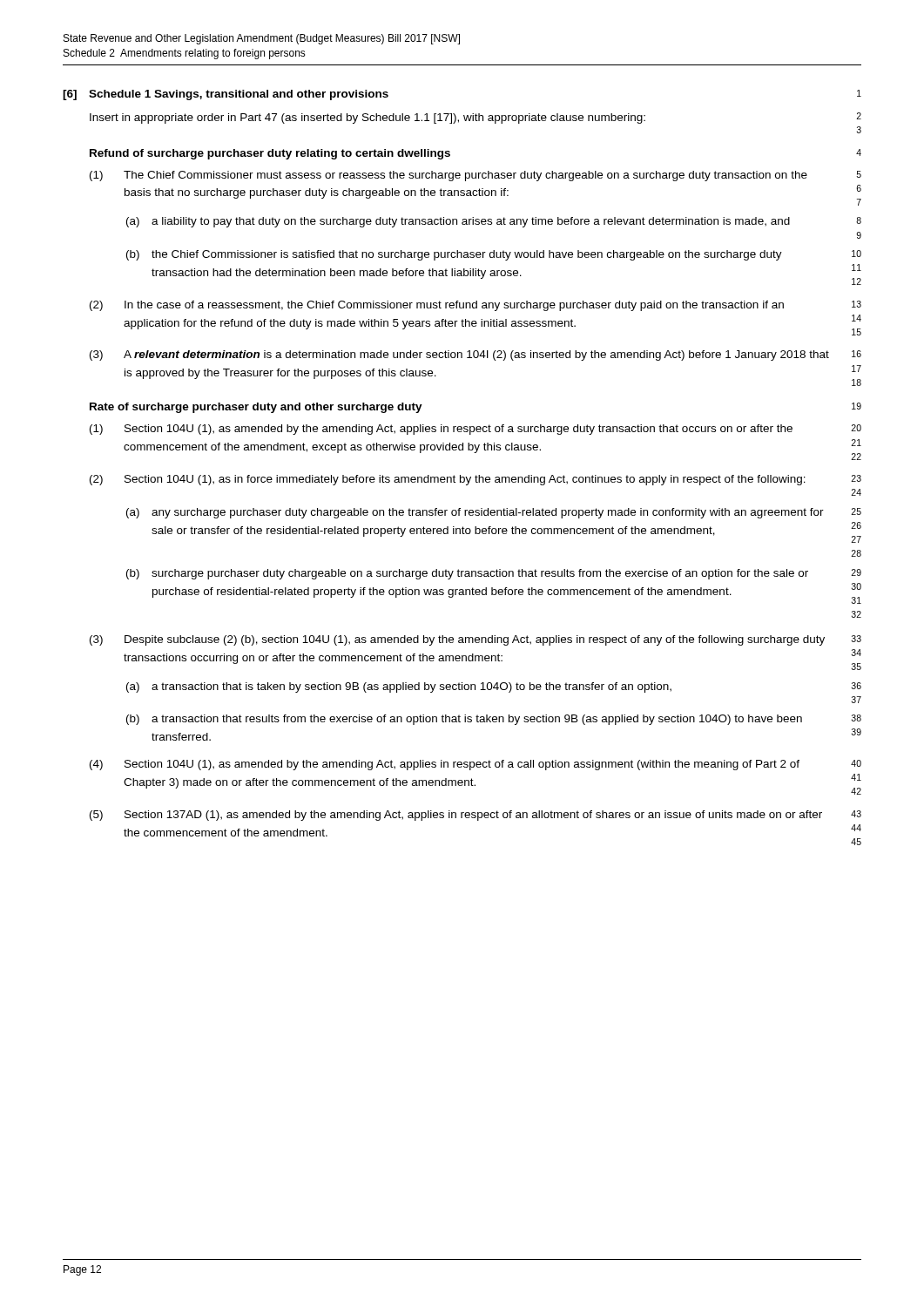Point to the block beginning "surcharge purchaser duty"
The image size is (924, 1307).
click(x=480, y=582)
